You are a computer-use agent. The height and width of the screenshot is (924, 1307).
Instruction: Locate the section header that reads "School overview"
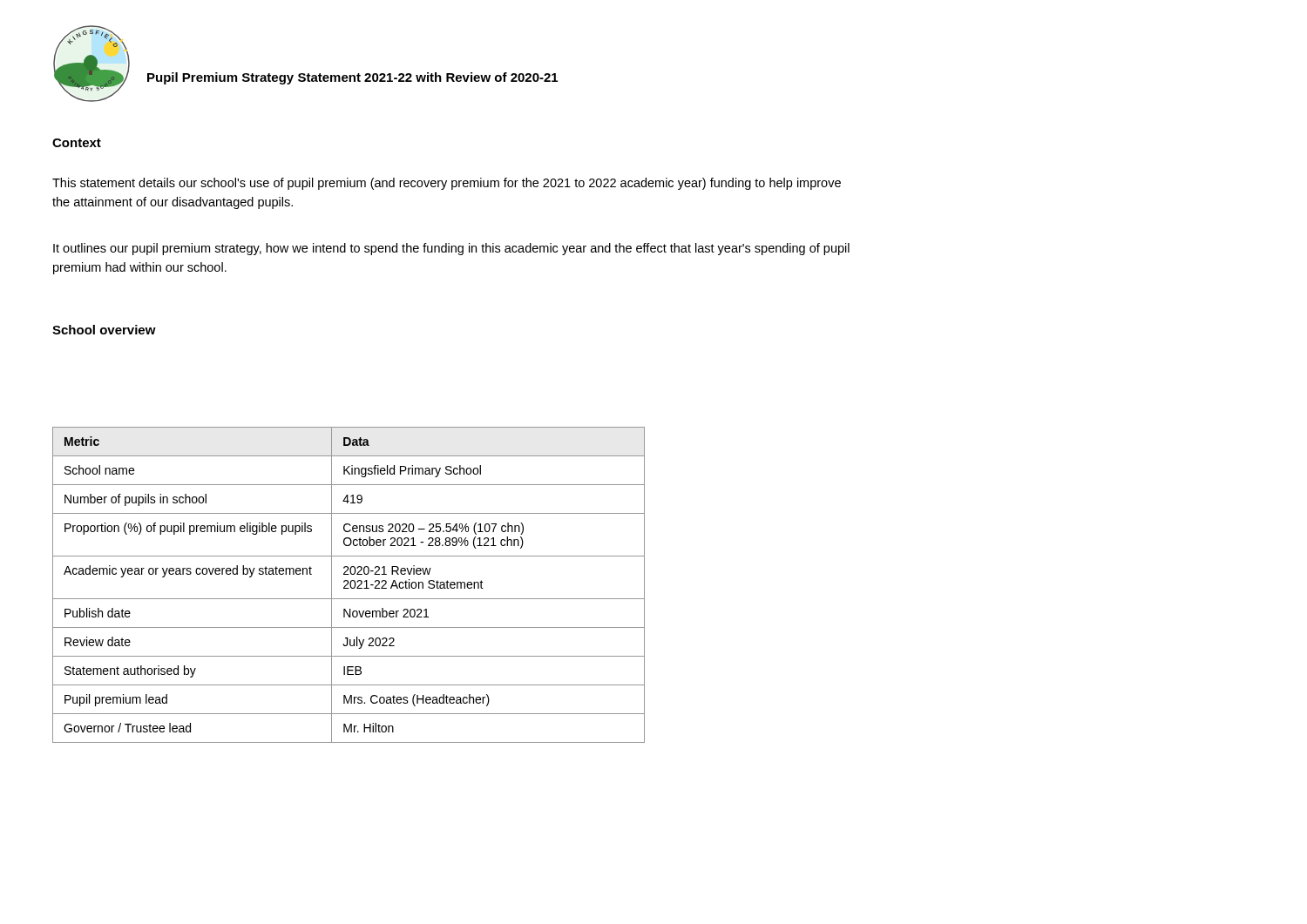104,330
